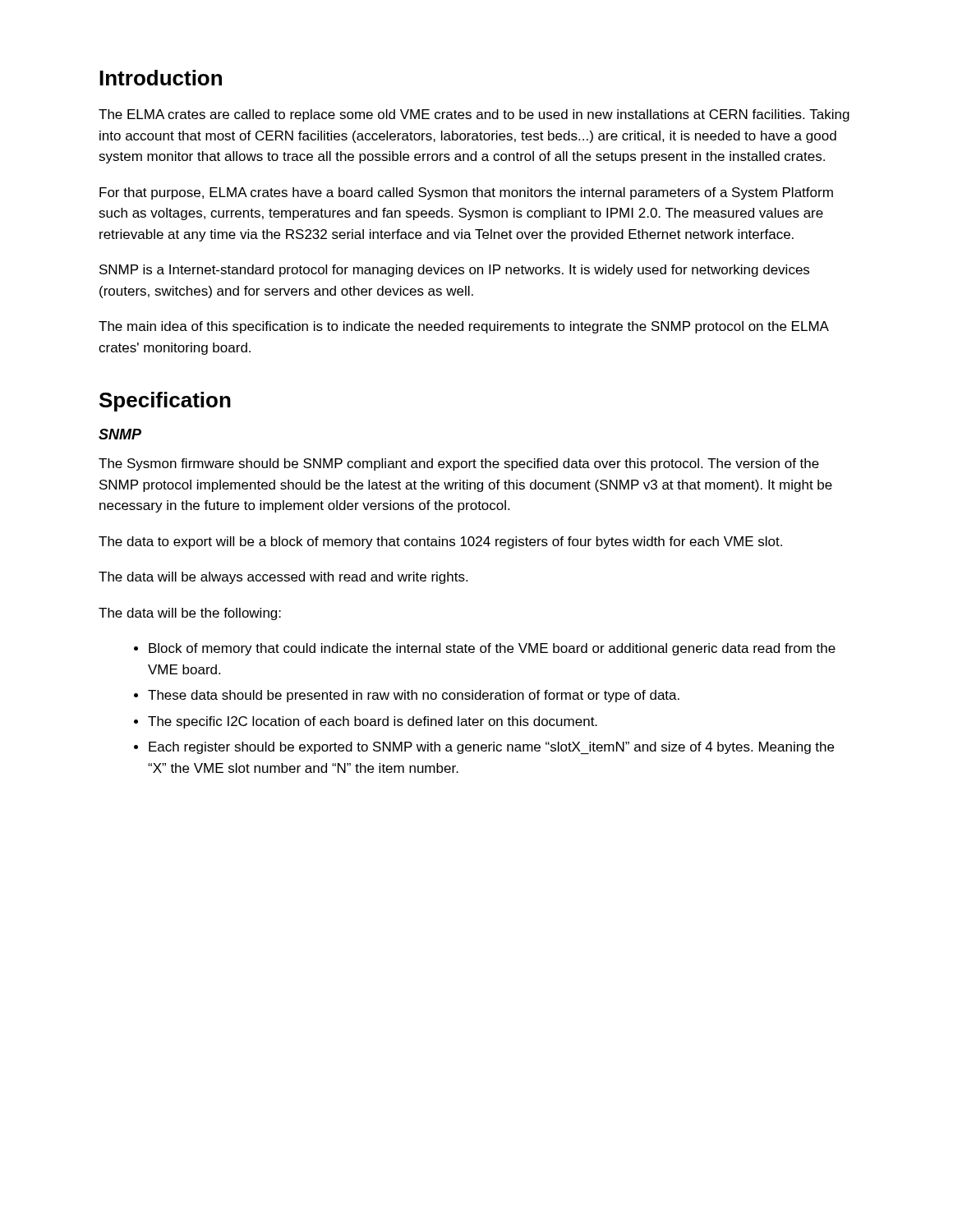
Task: Find the list item that says "The specific I2C location of each board is"
Action: [x=373, y=721]
